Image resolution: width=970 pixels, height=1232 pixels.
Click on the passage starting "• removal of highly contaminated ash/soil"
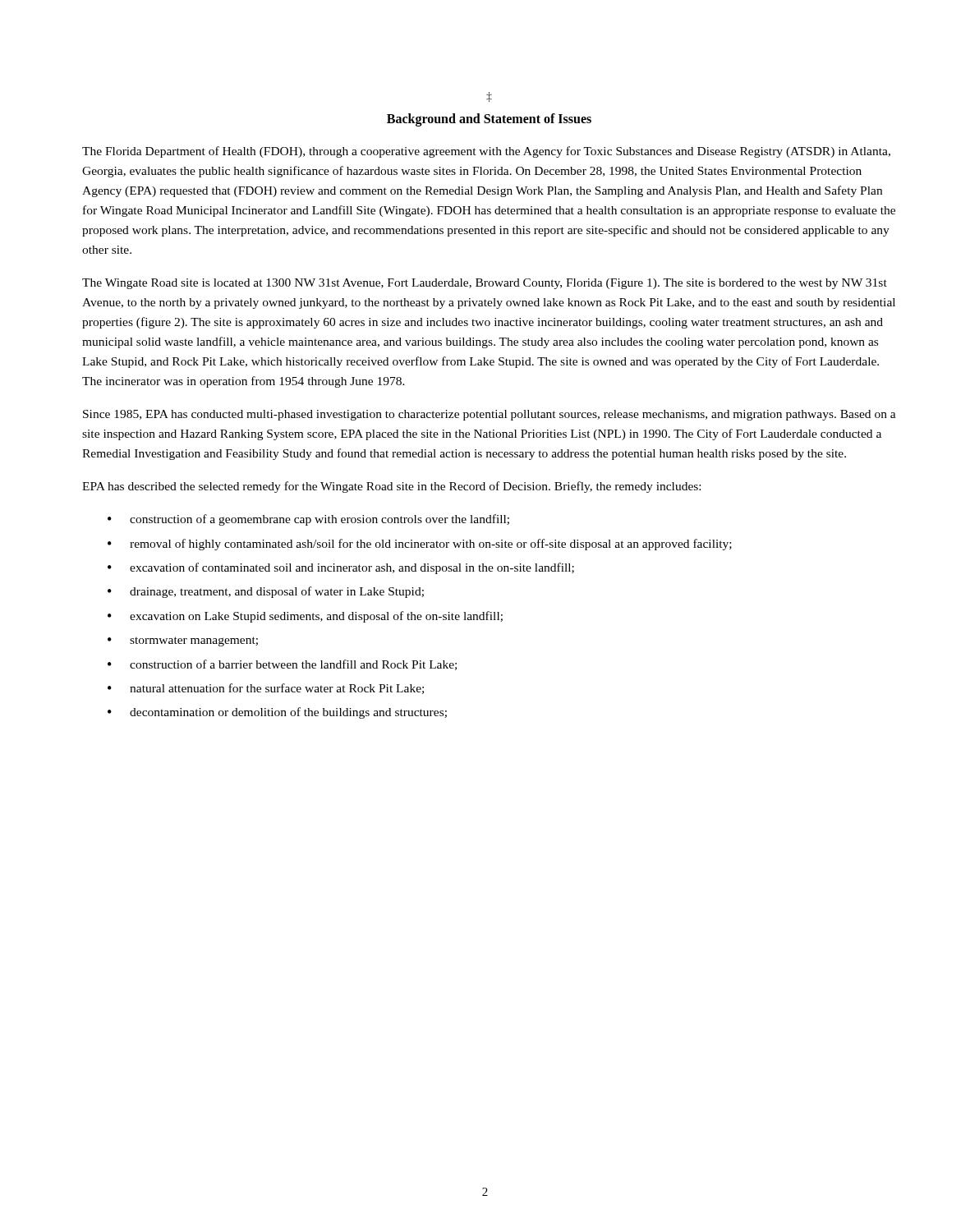click(x=501, y=544)
